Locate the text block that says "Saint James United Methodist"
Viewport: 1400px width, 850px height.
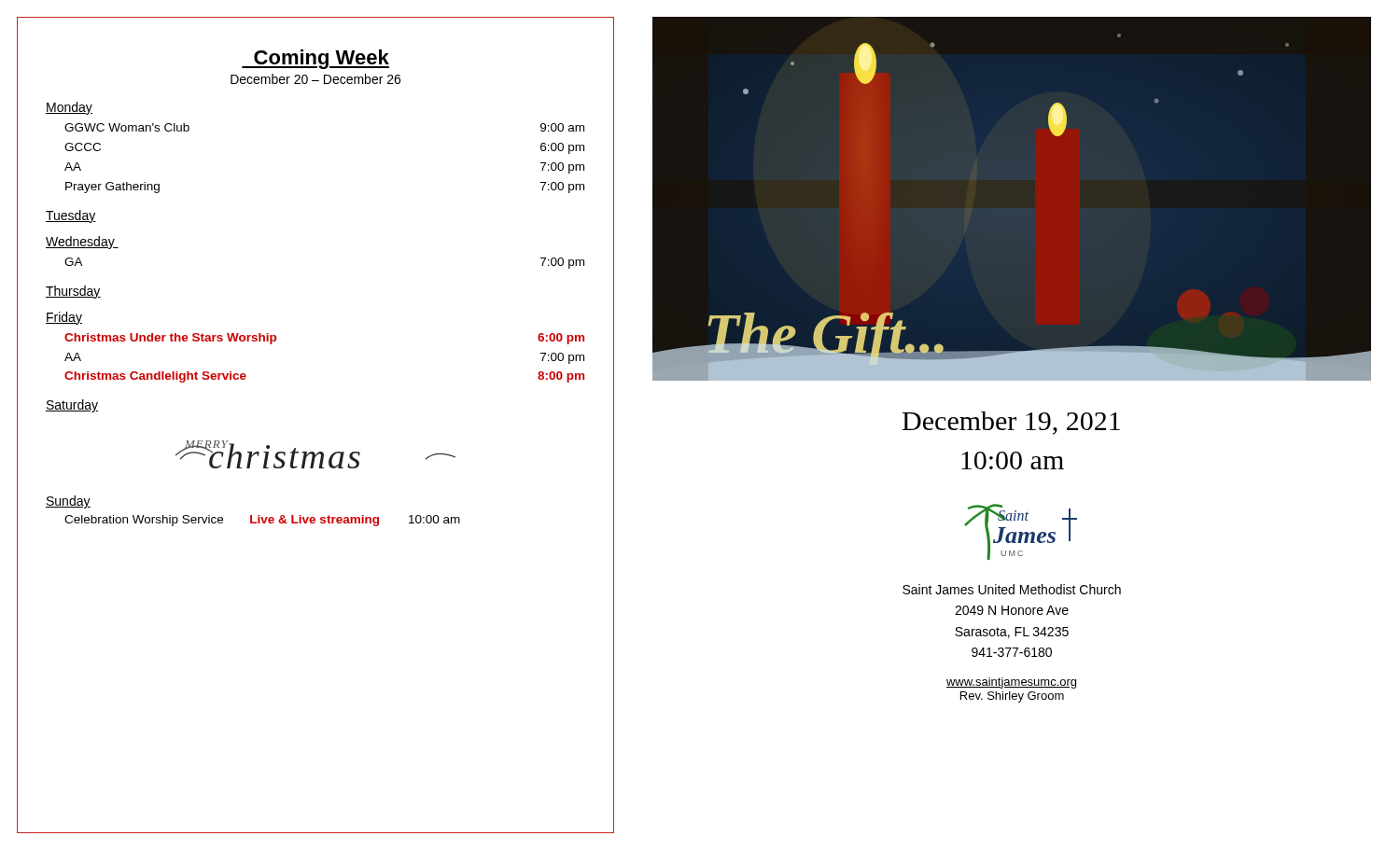tap(1012, 621)
